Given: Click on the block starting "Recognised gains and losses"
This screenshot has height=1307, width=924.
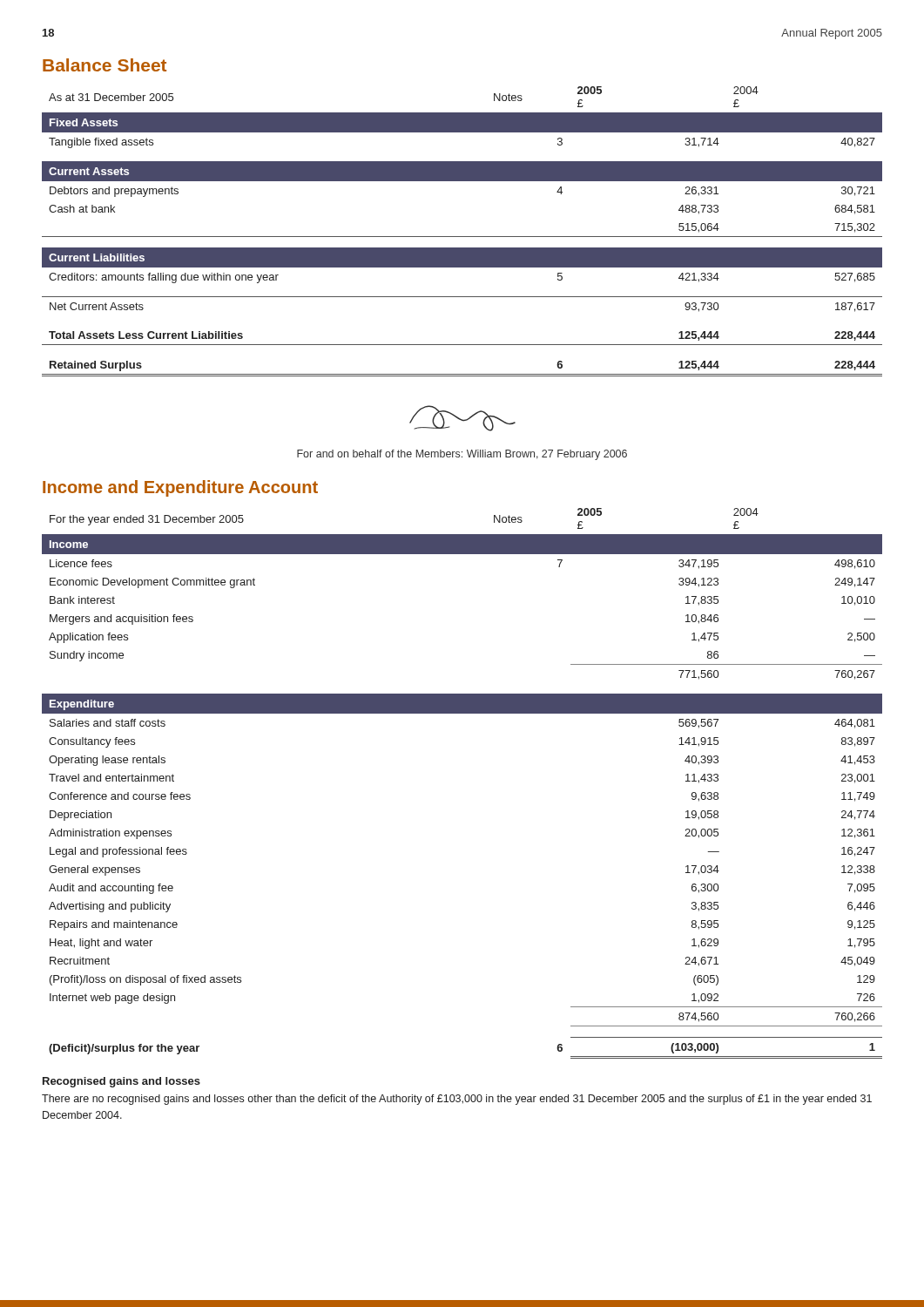Looking at the screenshot, I should [121, 1081].
